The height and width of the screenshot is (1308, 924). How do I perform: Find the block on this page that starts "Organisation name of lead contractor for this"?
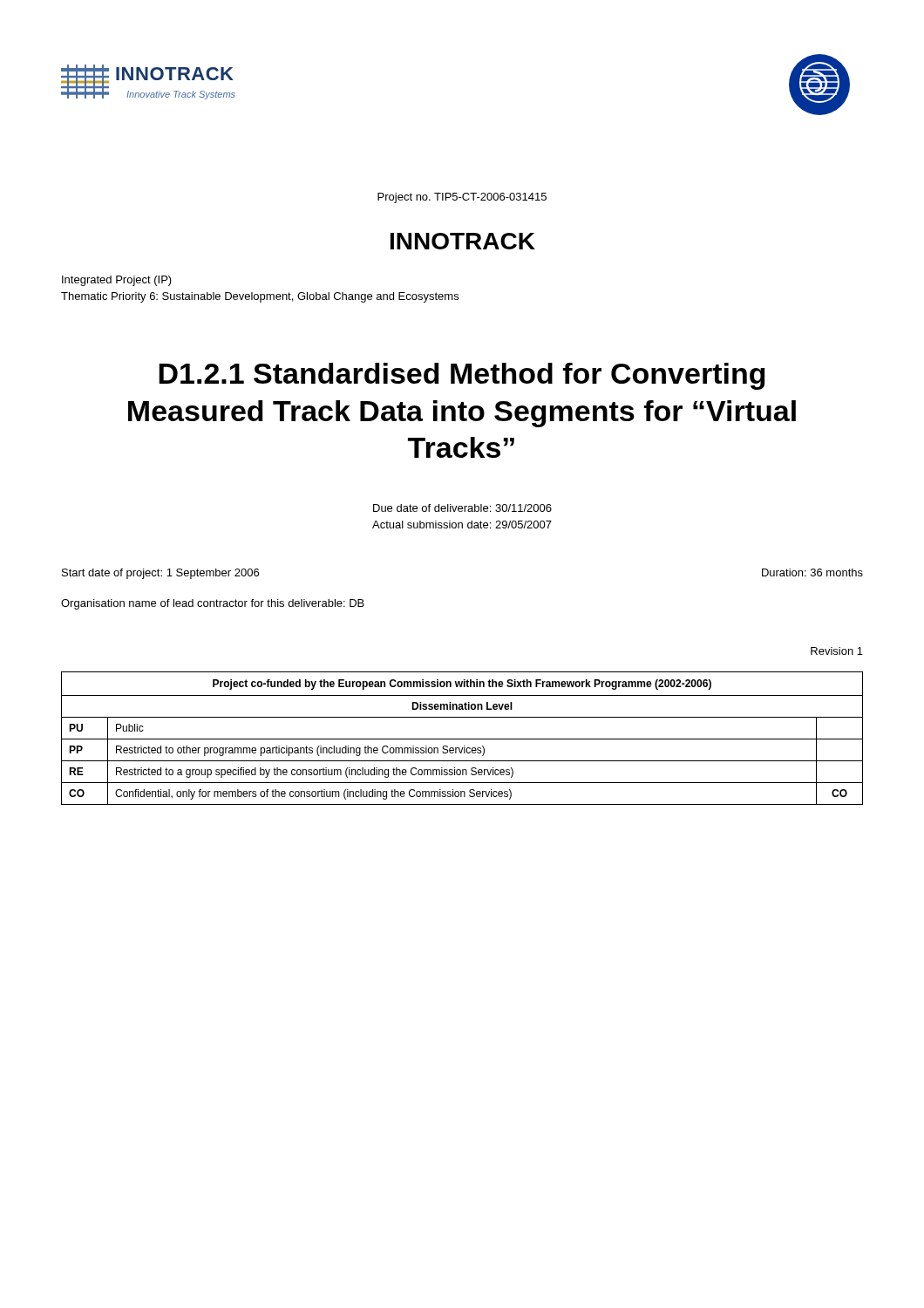(213, 603)
